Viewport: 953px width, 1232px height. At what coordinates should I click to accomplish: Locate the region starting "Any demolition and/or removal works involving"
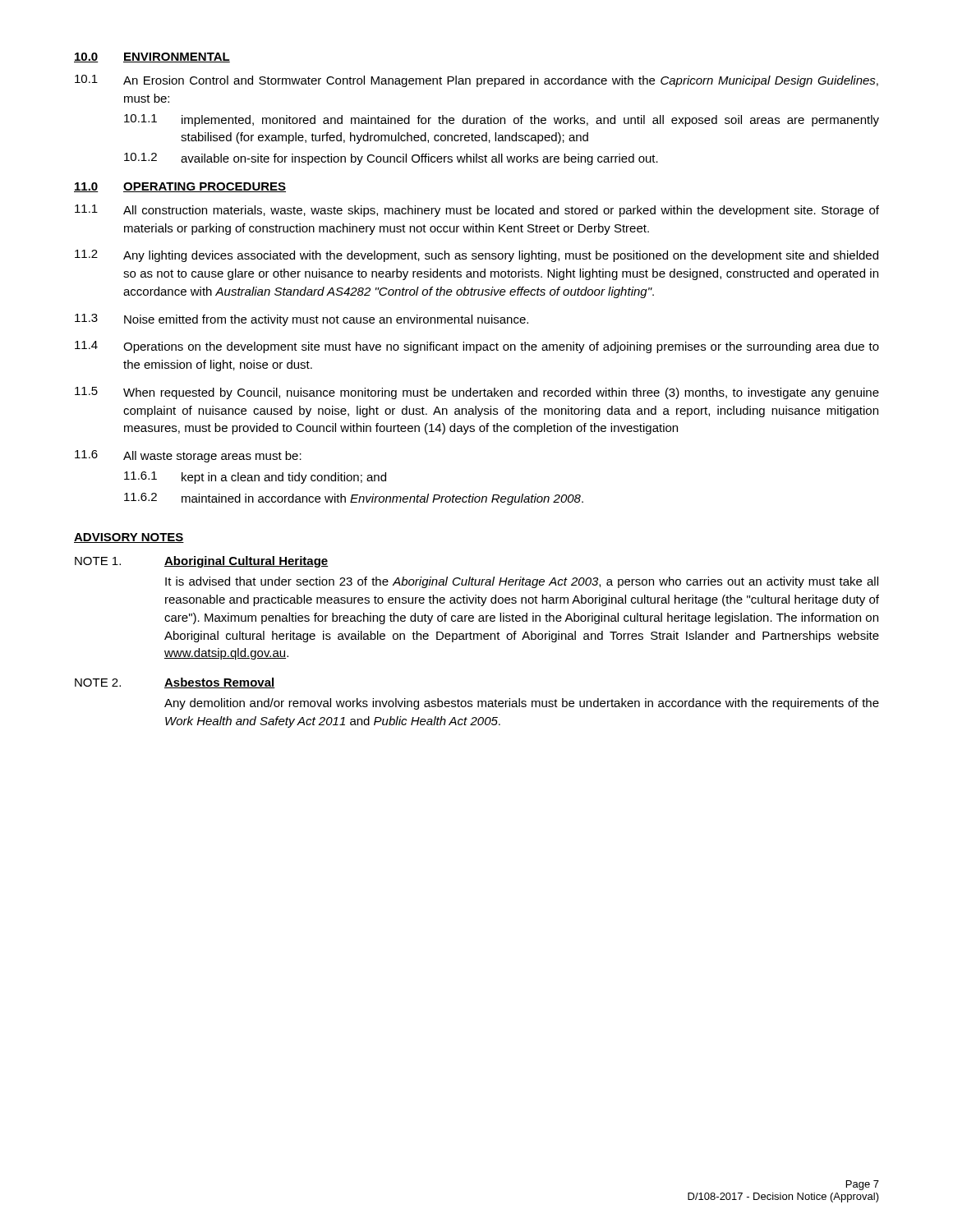pos(522,712)
